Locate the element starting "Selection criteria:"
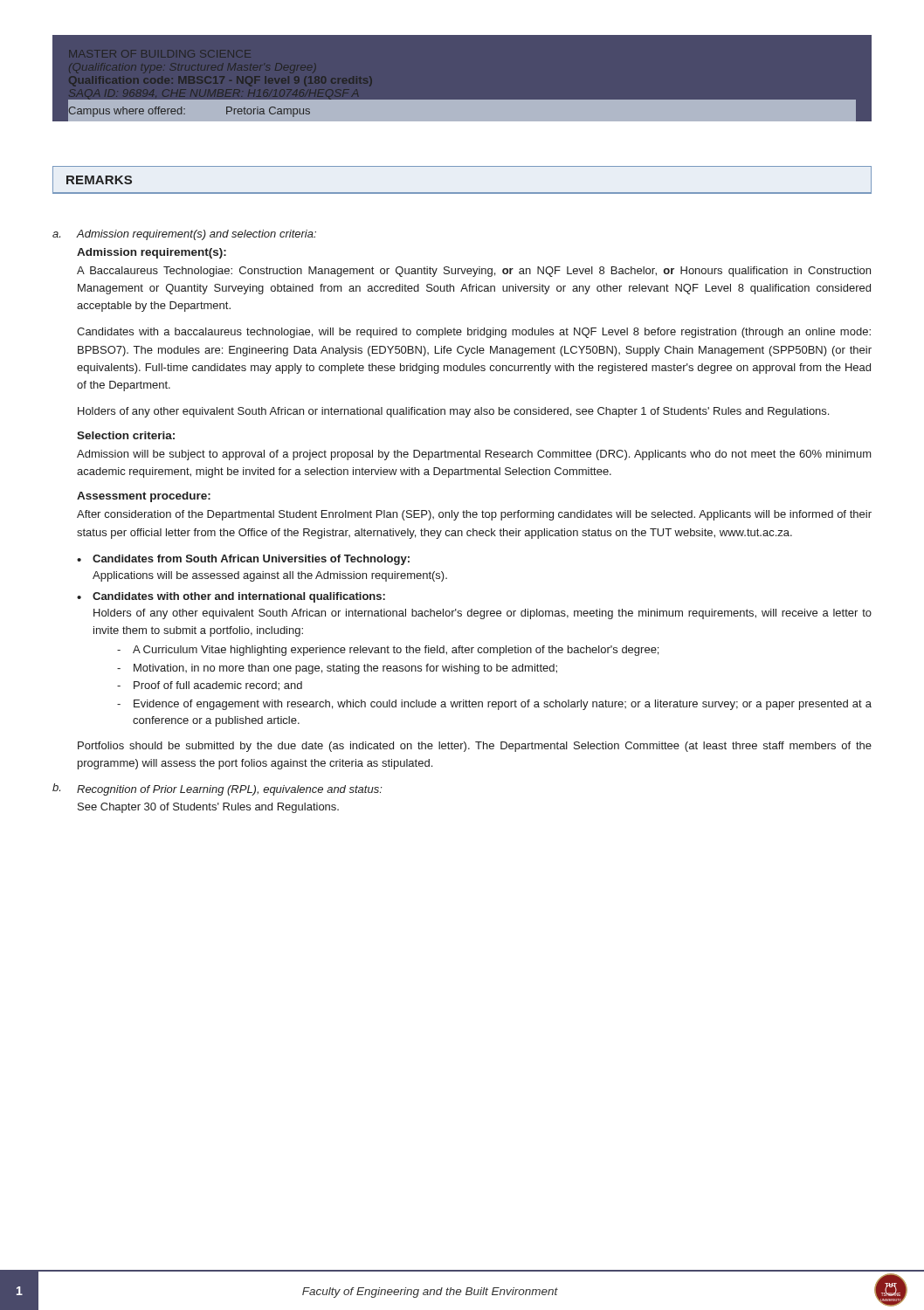The width and height of the screenshot is (924, 1310). coord(126,435)
